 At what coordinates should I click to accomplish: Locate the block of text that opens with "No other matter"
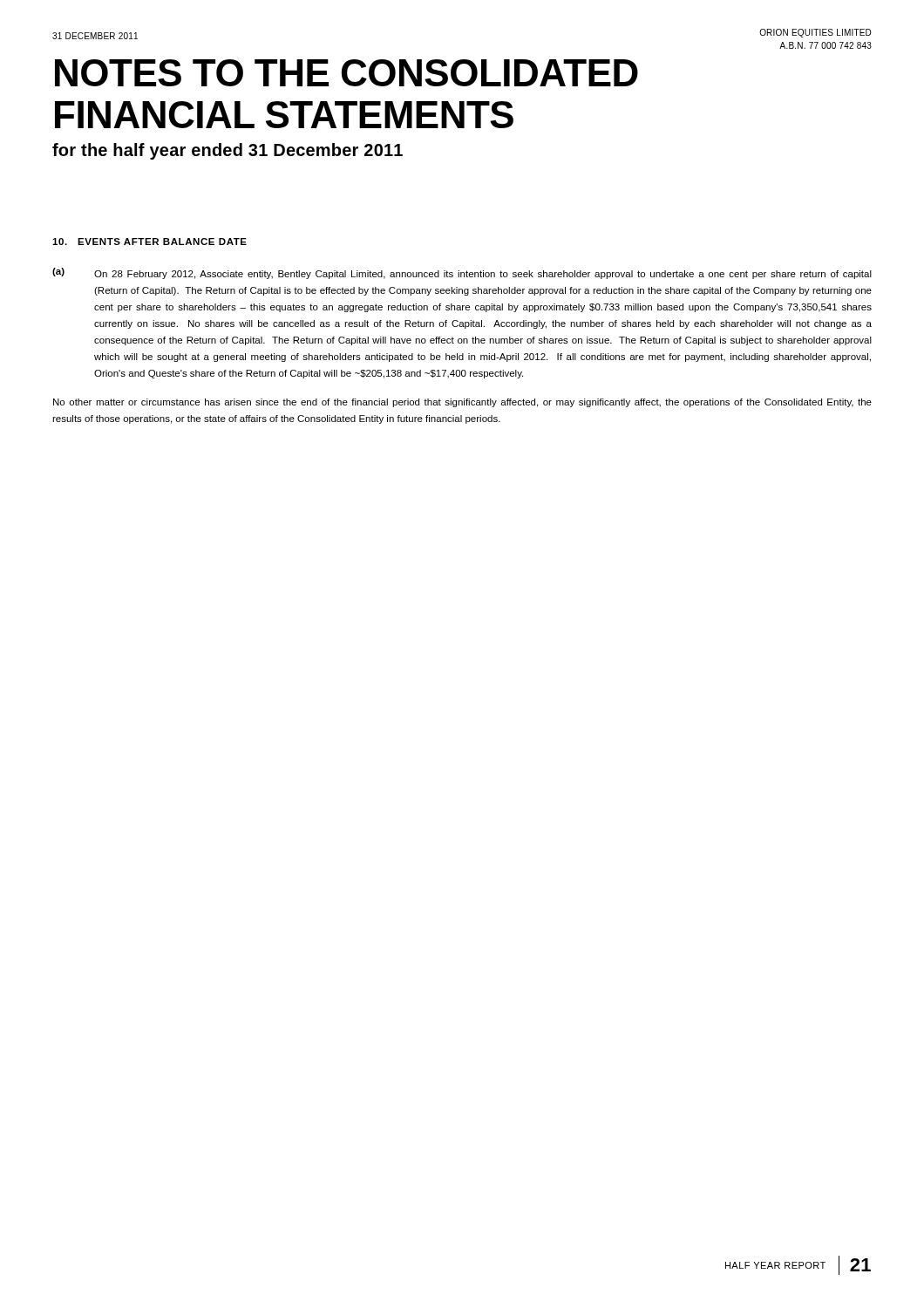click(462, 410)
